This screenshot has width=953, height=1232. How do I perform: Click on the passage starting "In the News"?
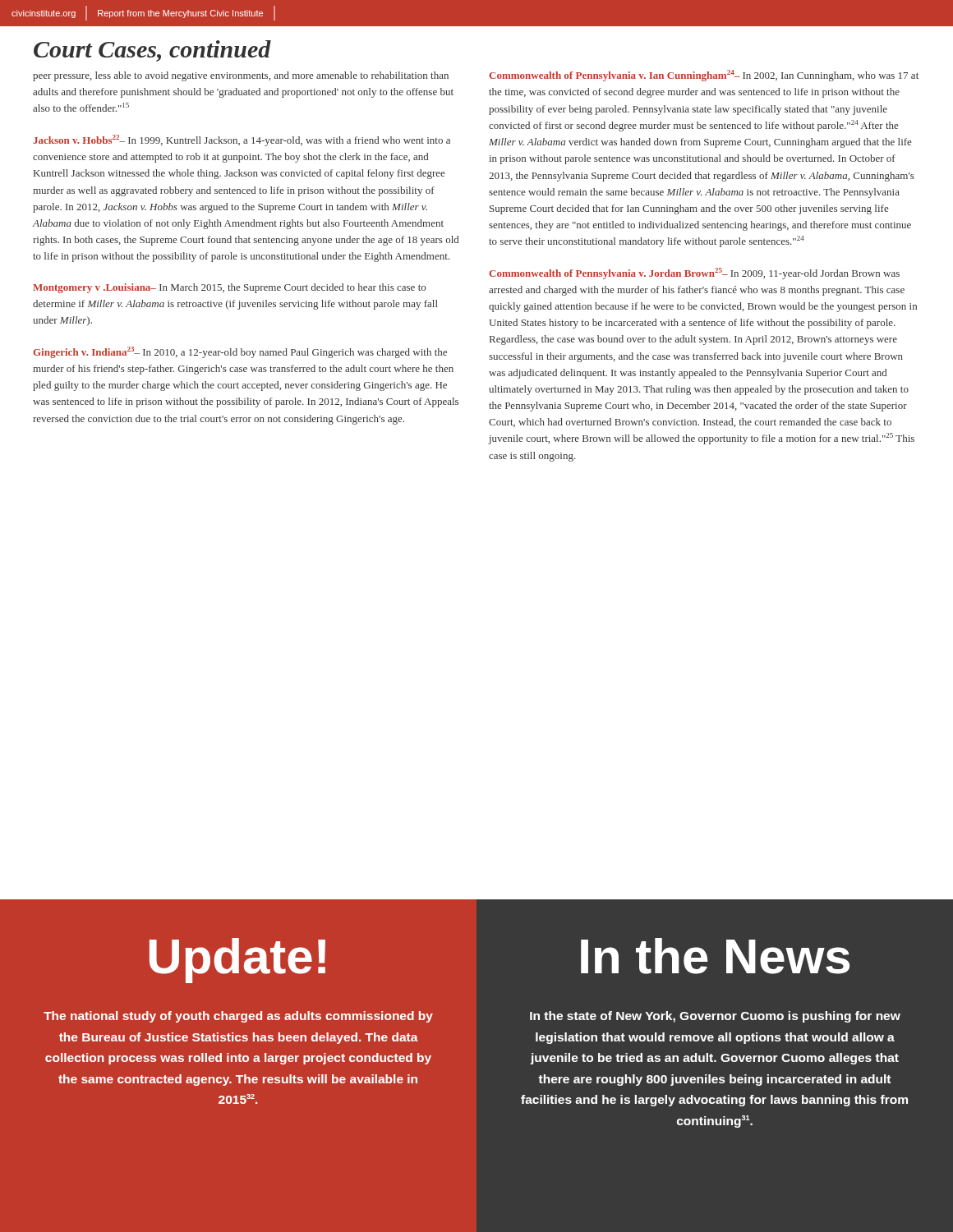pos(715,1030)
